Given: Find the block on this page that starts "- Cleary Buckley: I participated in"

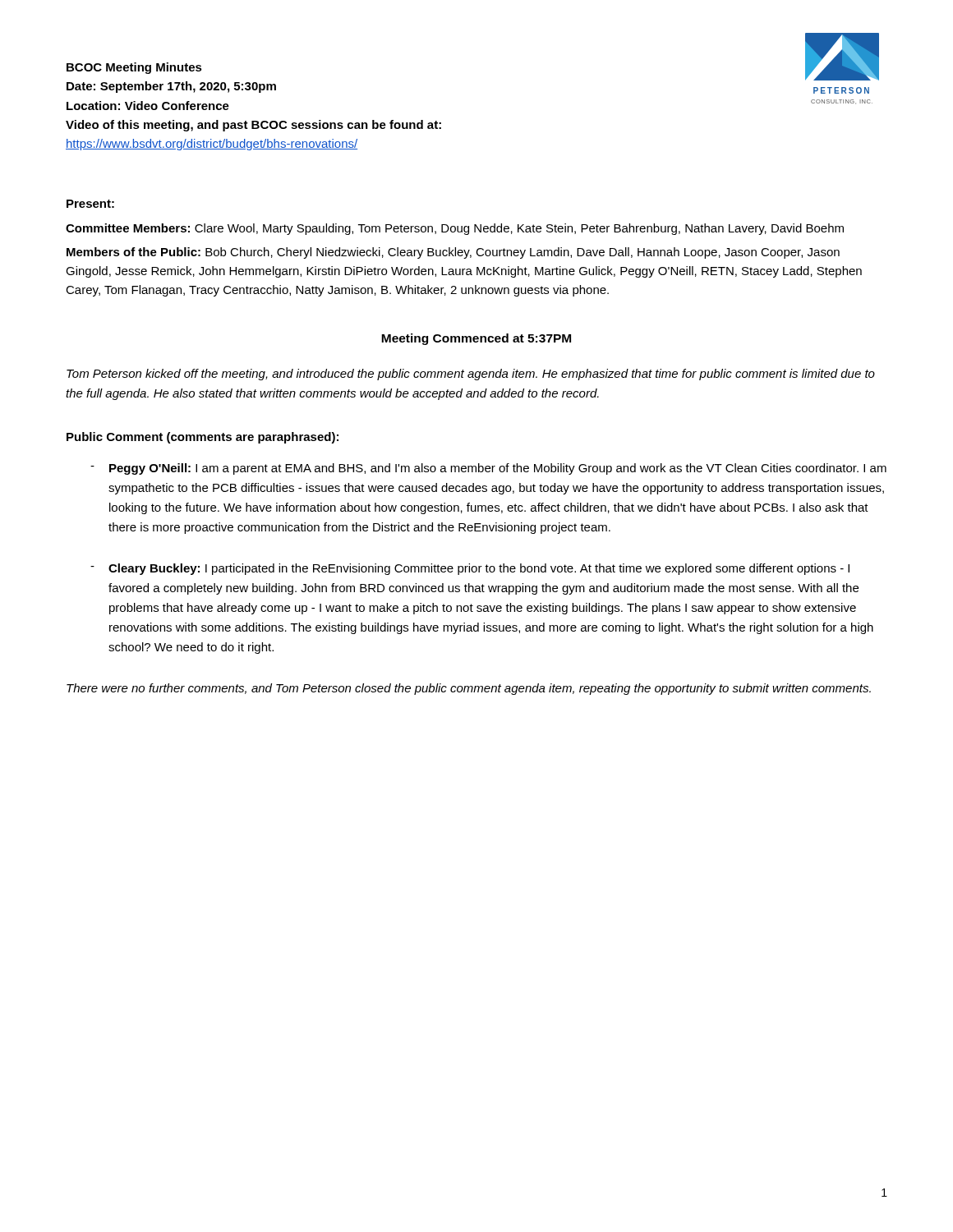Looking at the screenshot, I should coord(489,607).
